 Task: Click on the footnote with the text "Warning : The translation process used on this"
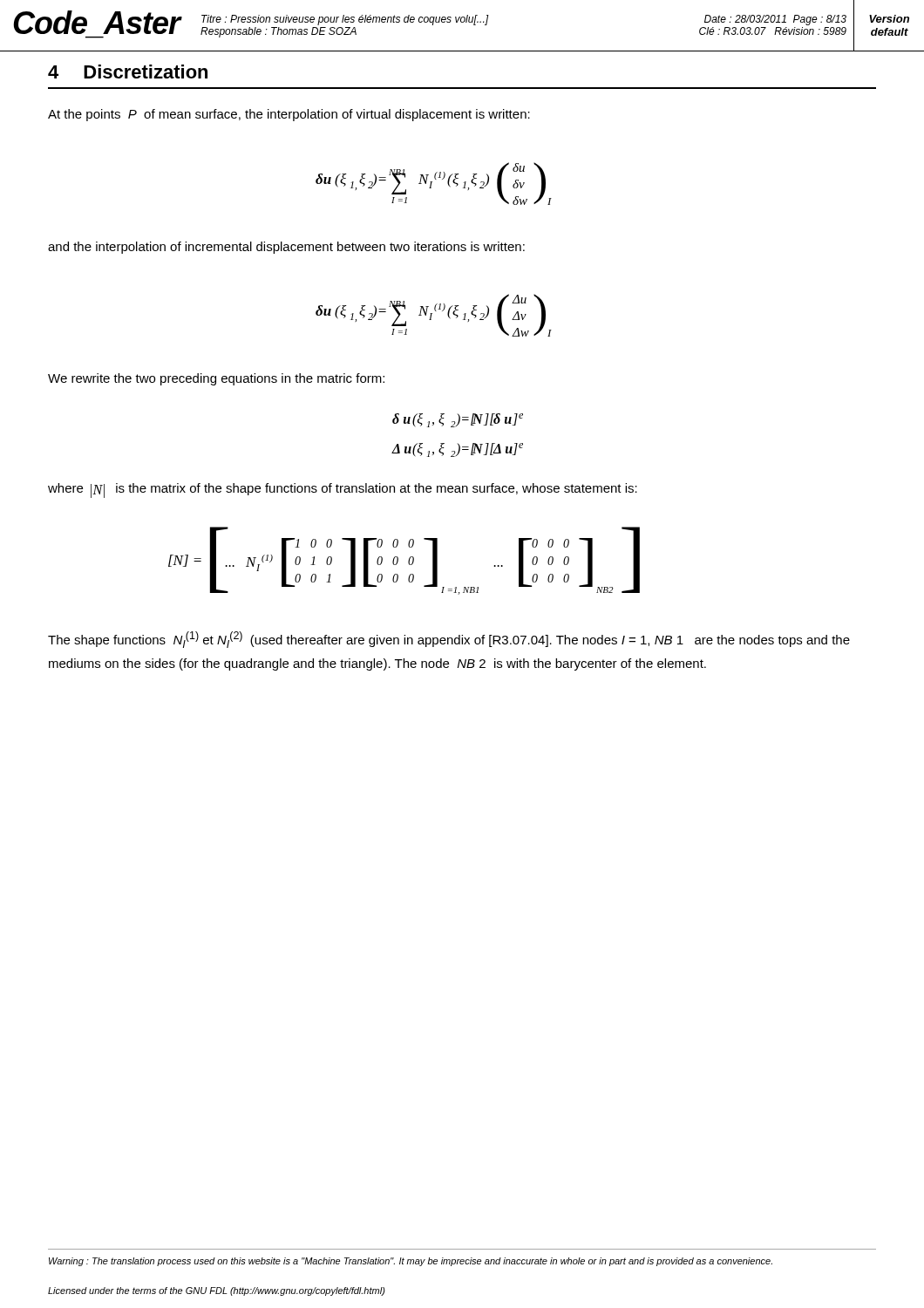tap(411, 1261)
